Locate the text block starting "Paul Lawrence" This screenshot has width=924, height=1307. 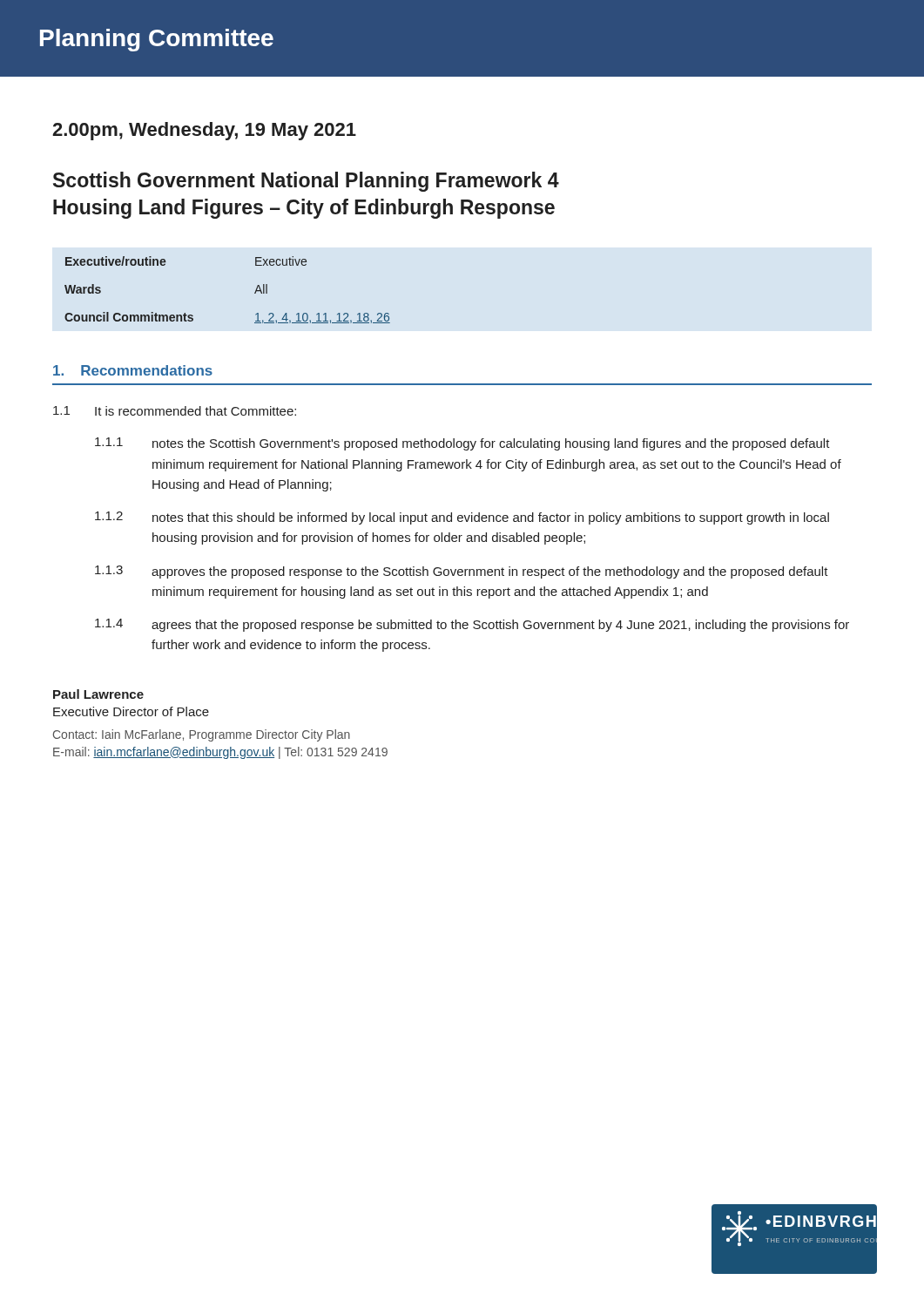point(98,694)
